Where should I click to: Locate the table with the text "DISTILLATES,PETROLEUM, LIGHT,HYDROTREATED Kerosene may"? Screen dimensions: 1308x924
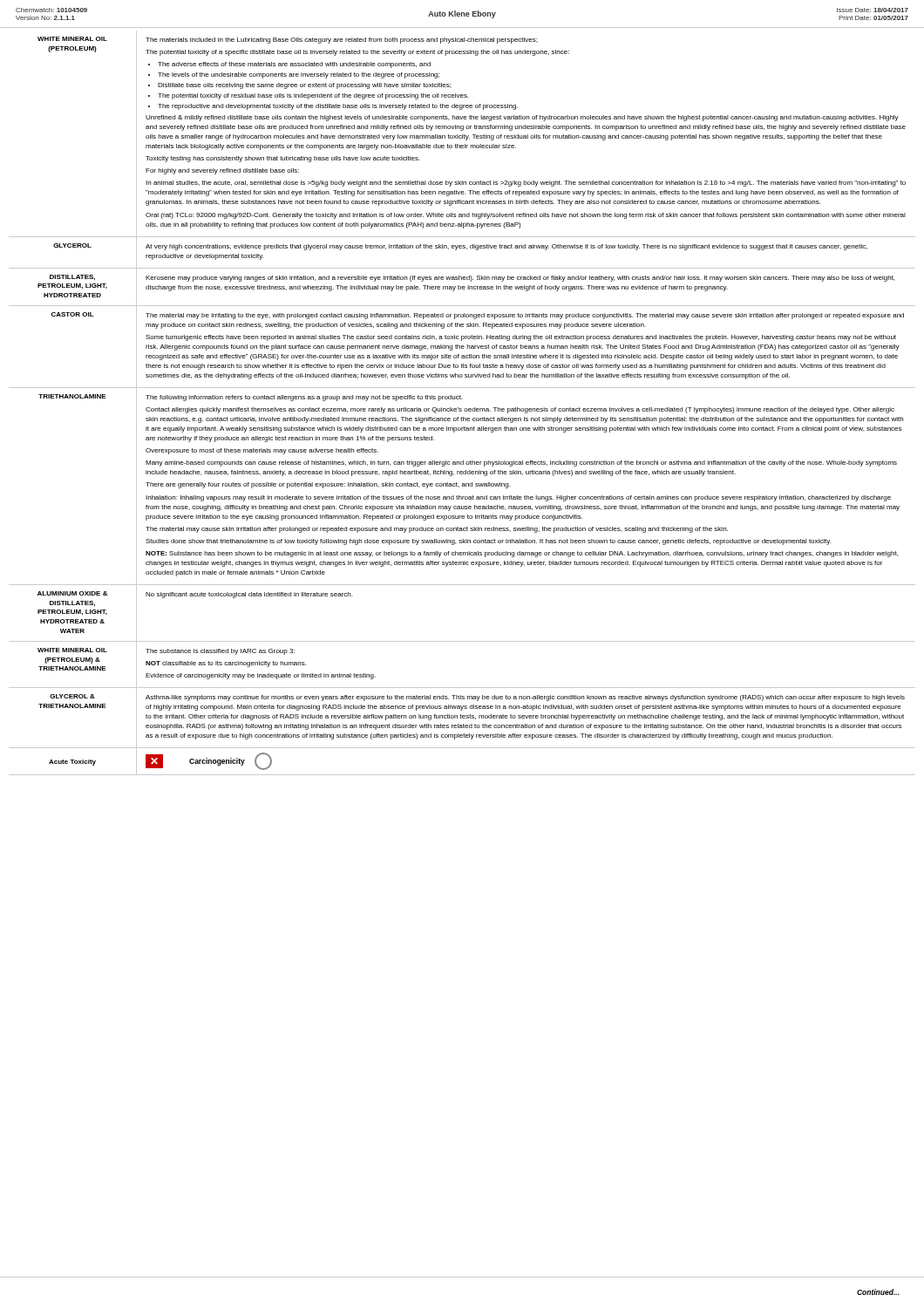pos(462,287)
